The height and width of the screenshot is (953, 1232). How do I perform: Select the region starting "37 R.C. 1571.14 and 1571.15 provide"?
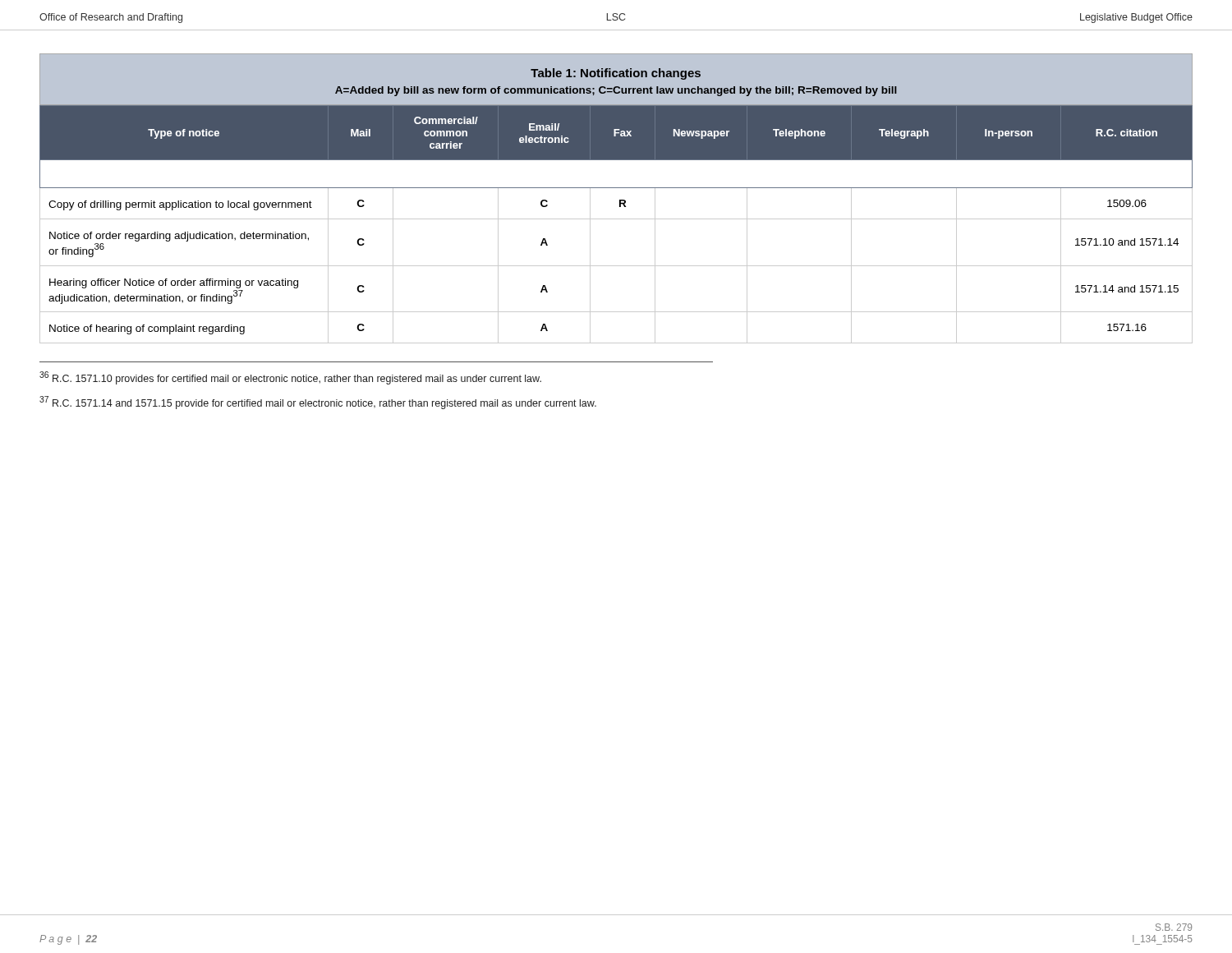coord(318,402)
